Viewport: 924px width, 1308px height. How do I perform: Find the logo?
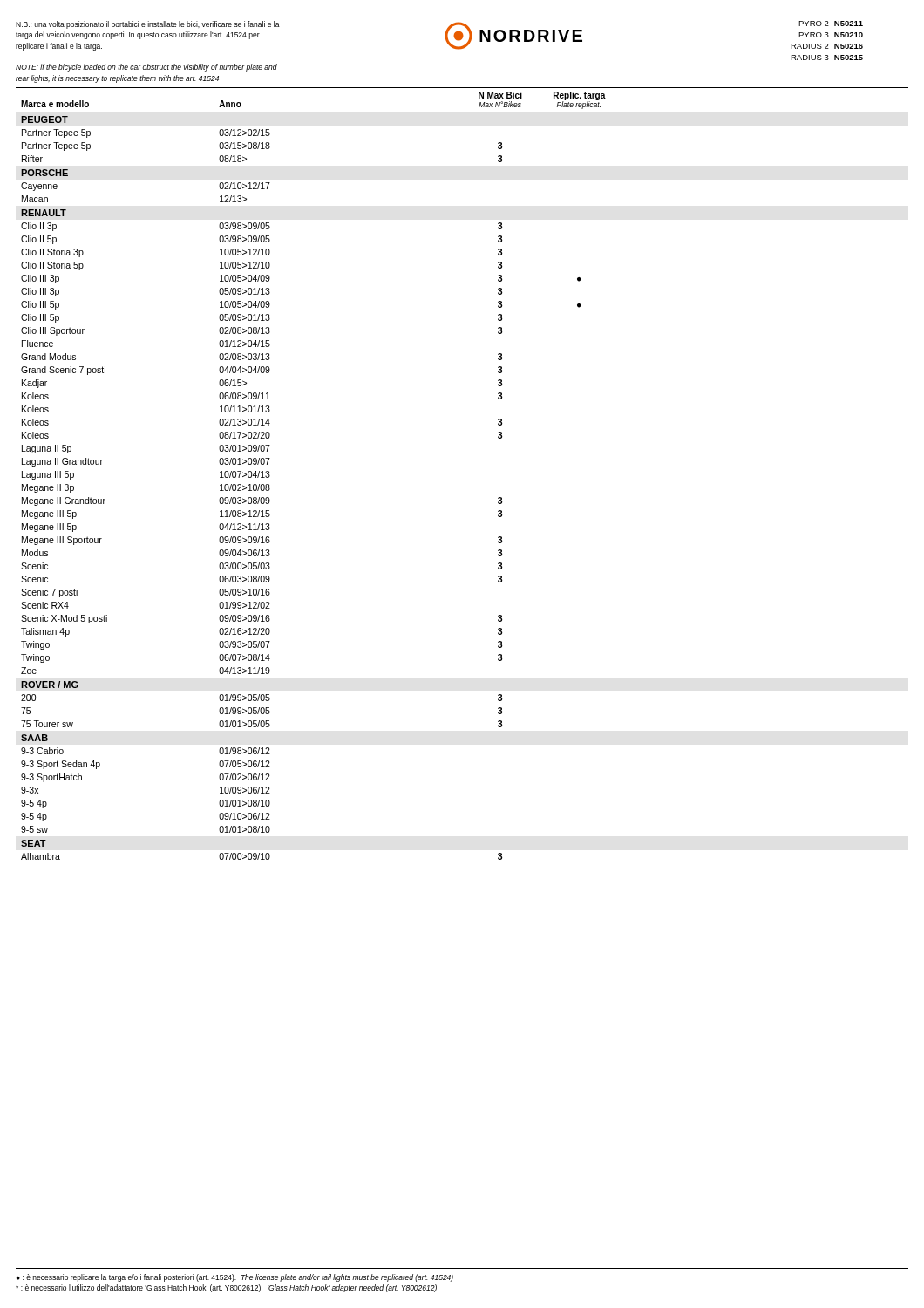[514, 33]
